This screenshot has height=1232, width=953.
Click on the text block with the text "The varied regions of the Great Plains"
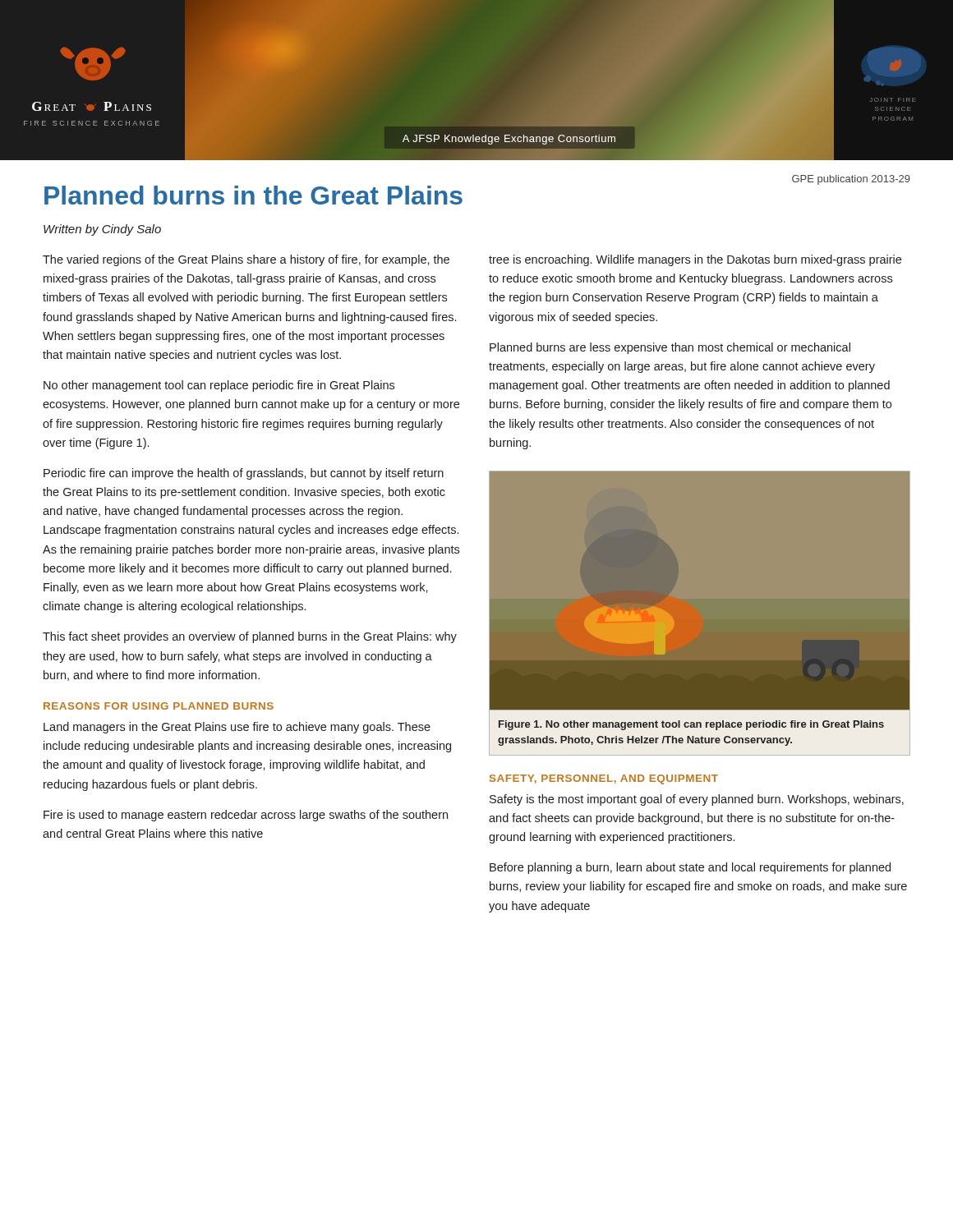click(250, 307)
